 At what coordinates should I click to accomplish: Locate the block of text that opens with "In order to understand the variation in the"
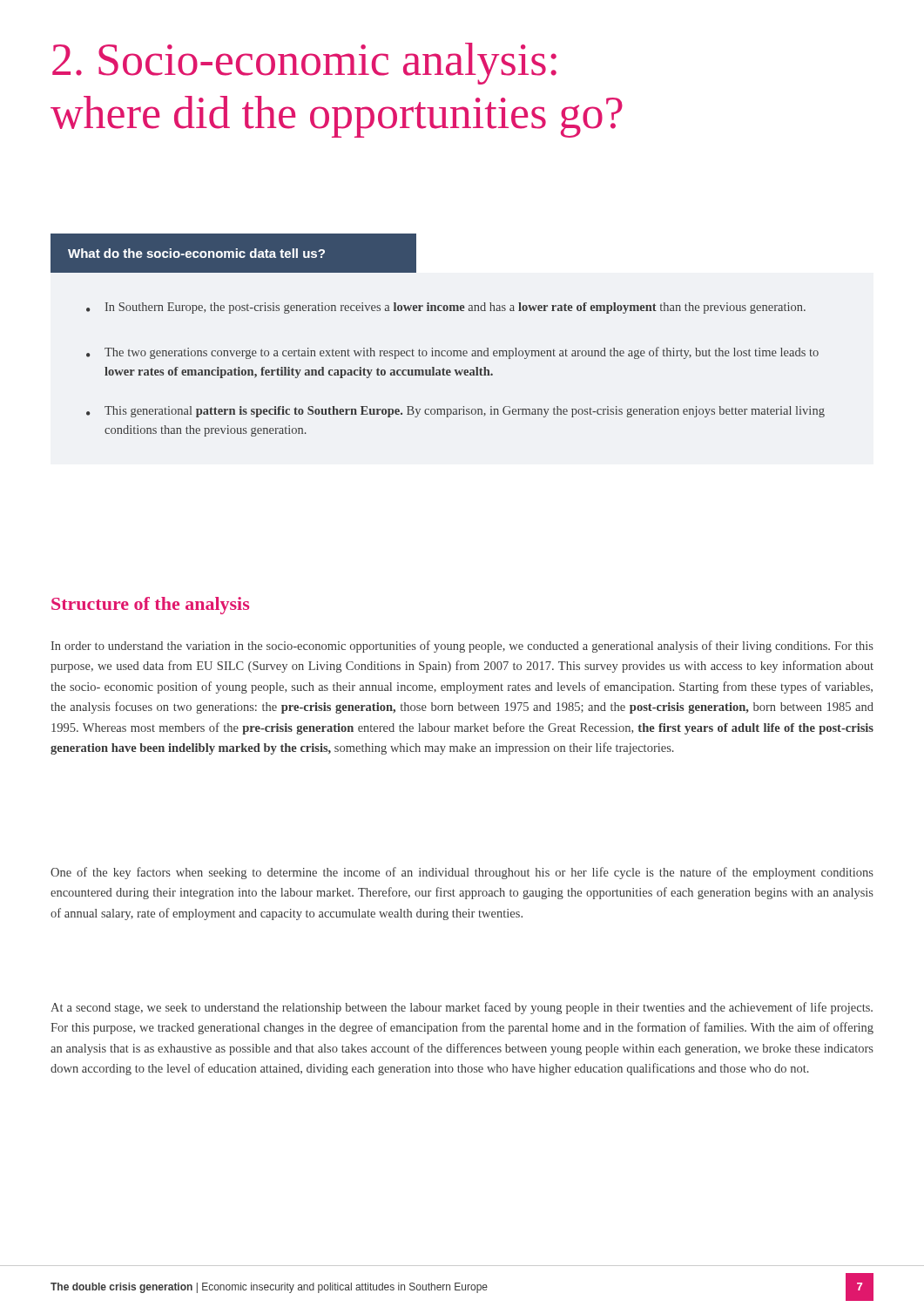[462, 697]
